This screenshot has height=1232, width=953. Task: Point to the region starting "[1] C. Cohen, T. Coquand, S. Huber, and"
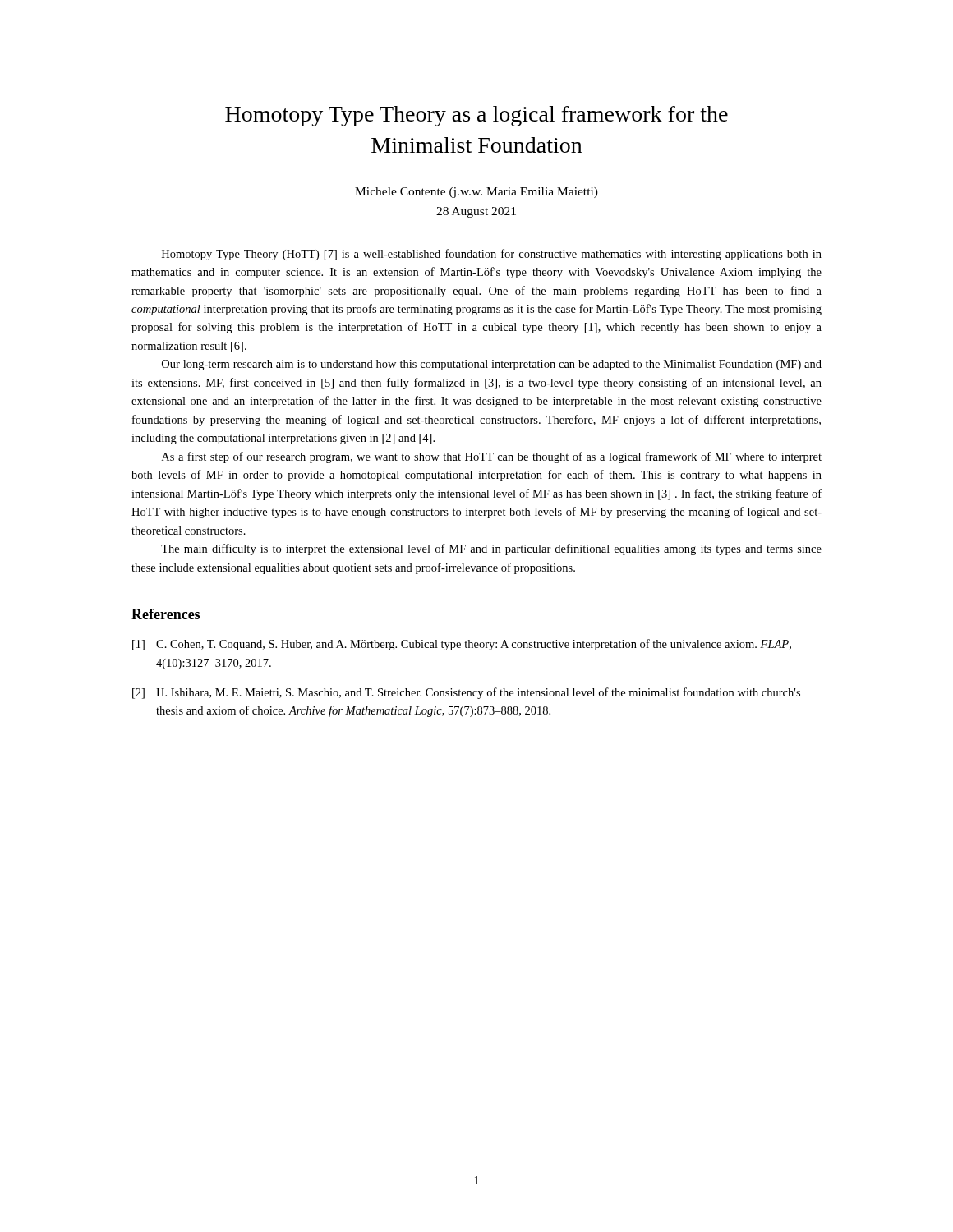point(476,653)
